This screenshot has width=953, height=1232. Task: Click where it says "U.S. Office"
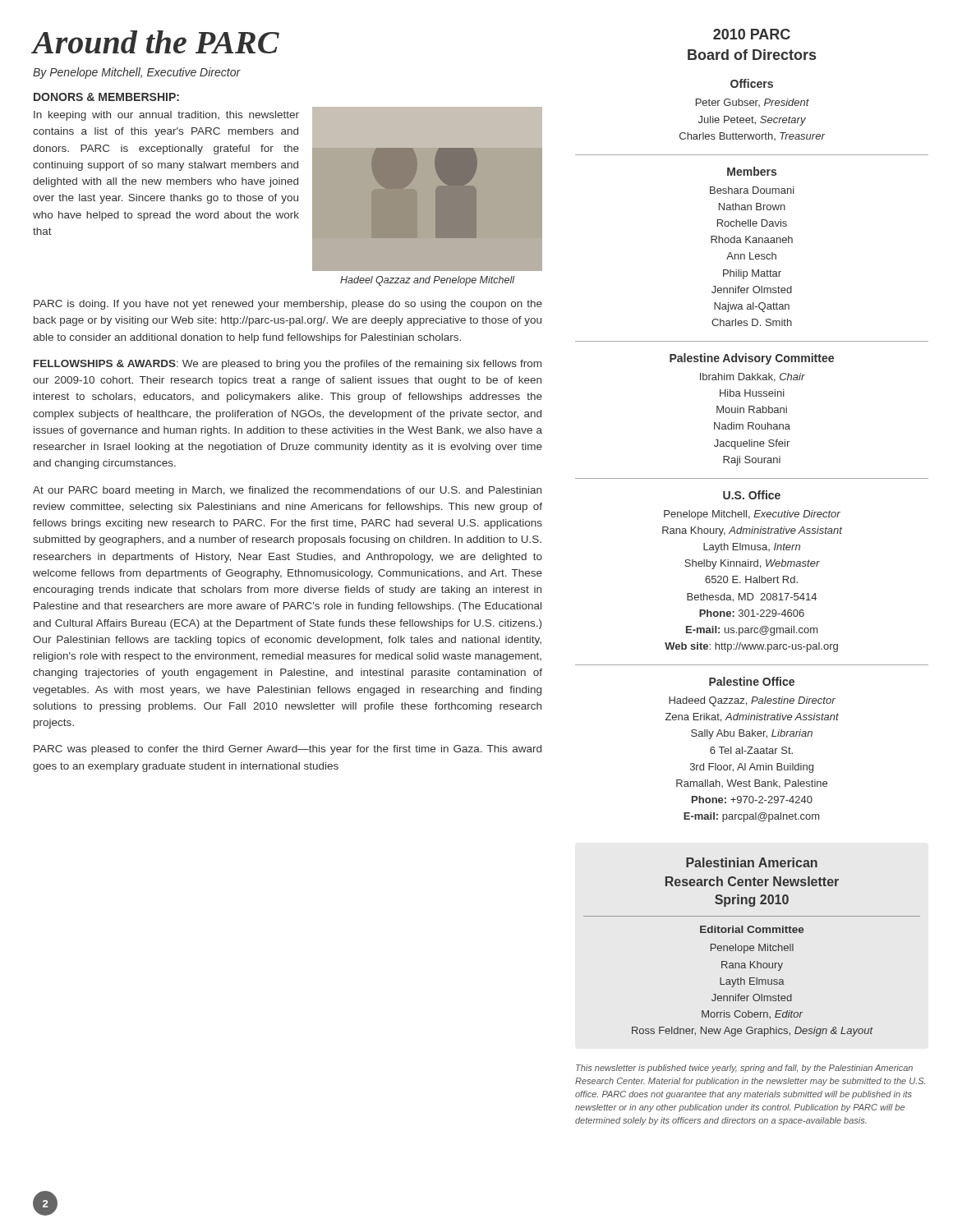752,495
